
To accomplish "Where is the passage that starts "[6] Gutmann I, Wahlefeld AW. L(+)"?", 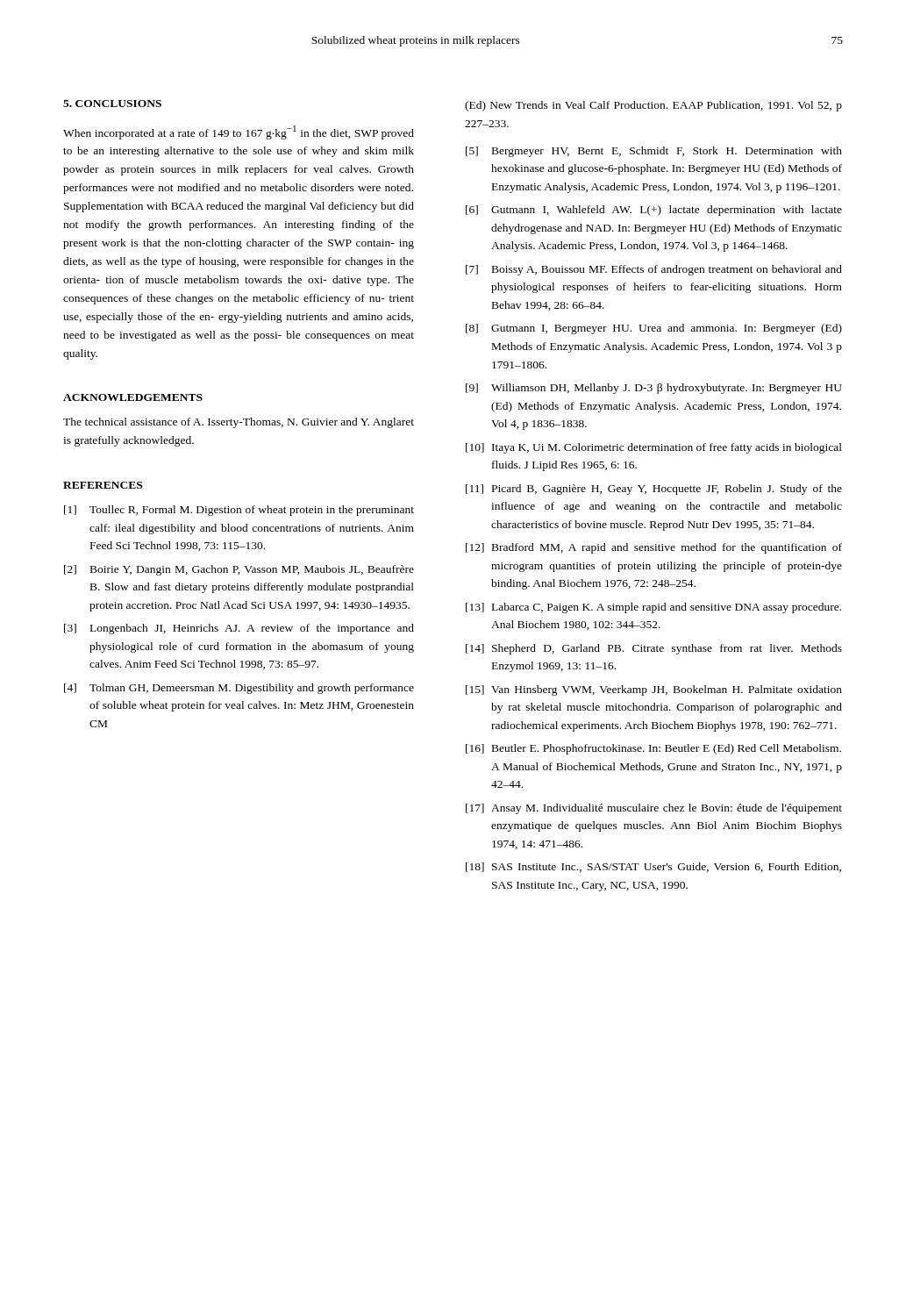I will pyautogui.click(x=653, y=228).
